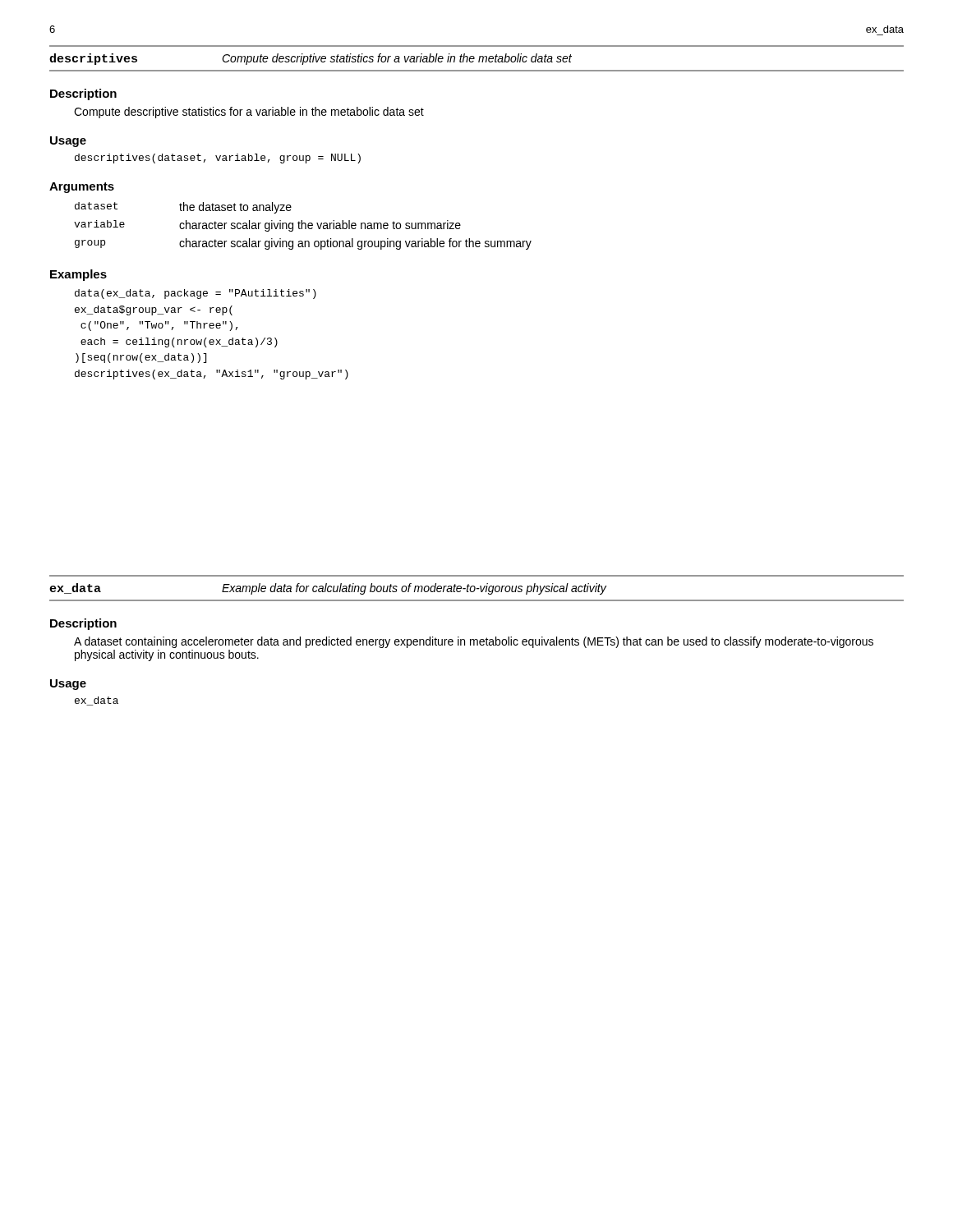The image size is (953, 1232).
Task: Point to the block starting "descriptives(dataset, variable, group"
Action: [218, 158]
